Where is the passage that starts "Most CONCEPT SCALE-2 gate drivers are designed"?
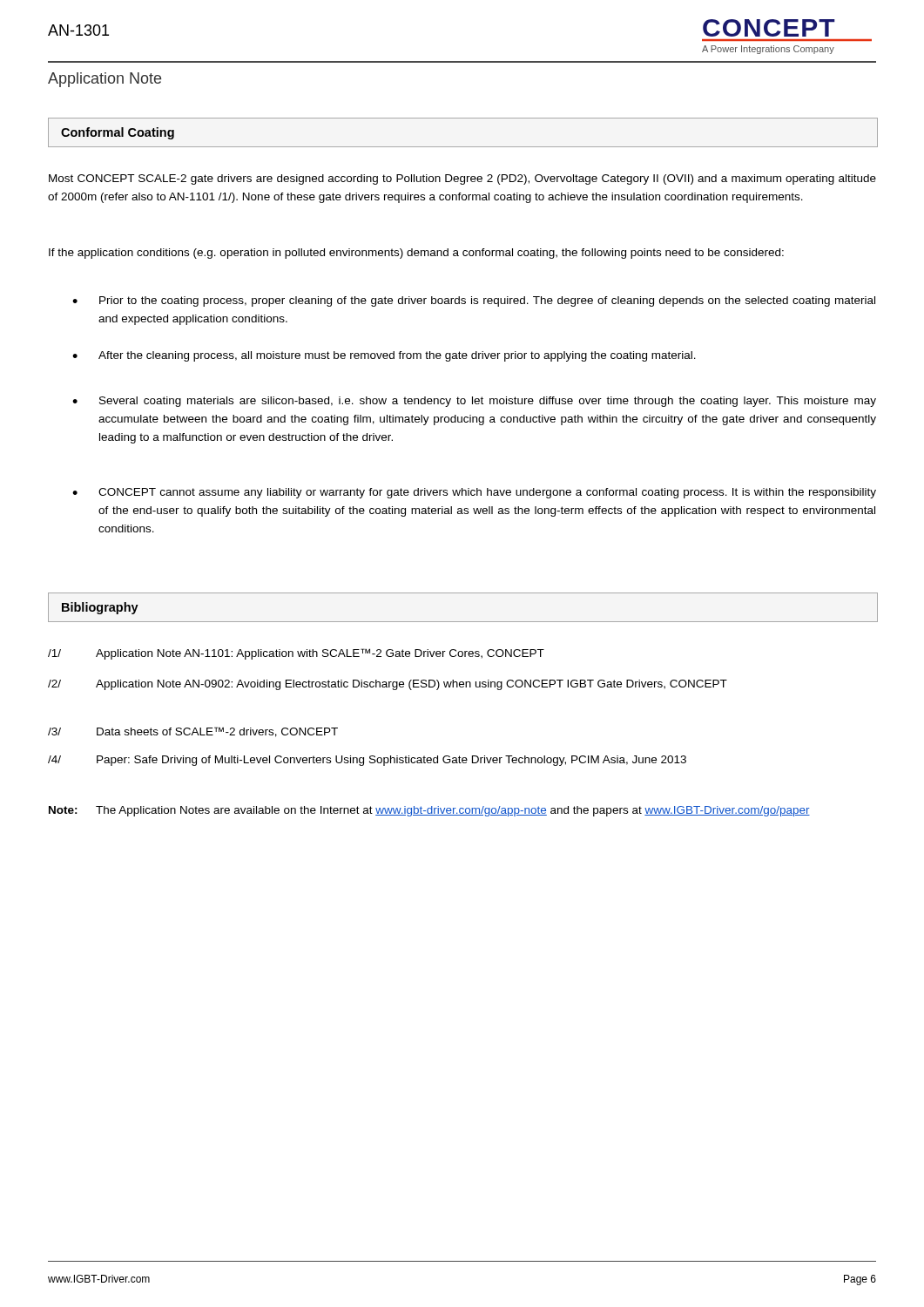This screenshot has width=924, height=1307. click(x=462, y=187)
